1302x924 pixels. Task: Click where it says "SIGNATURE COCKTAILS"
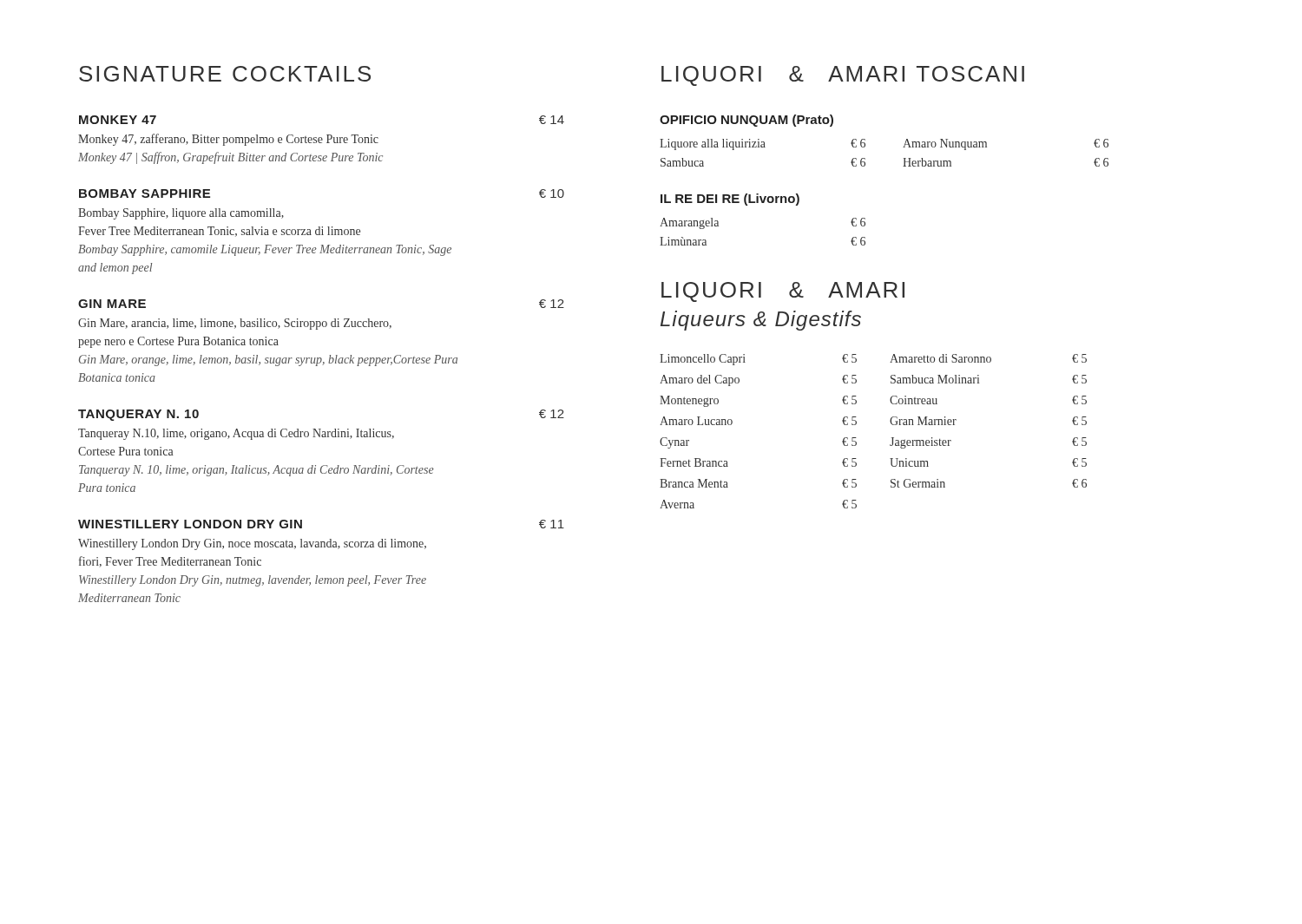[x=321, y=74]
